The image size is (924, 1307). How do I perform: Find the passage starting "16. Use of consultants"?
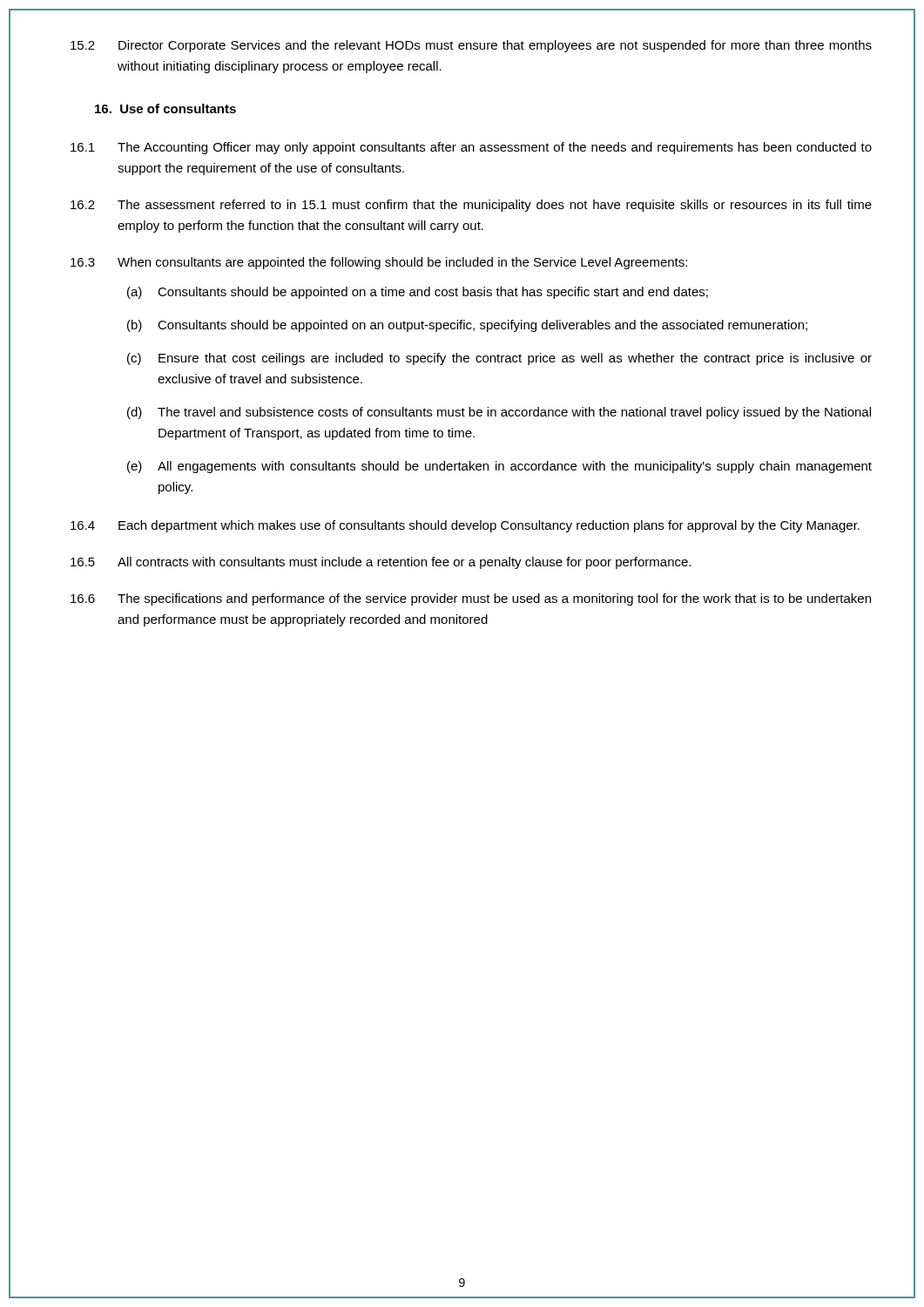pos(165,108)
